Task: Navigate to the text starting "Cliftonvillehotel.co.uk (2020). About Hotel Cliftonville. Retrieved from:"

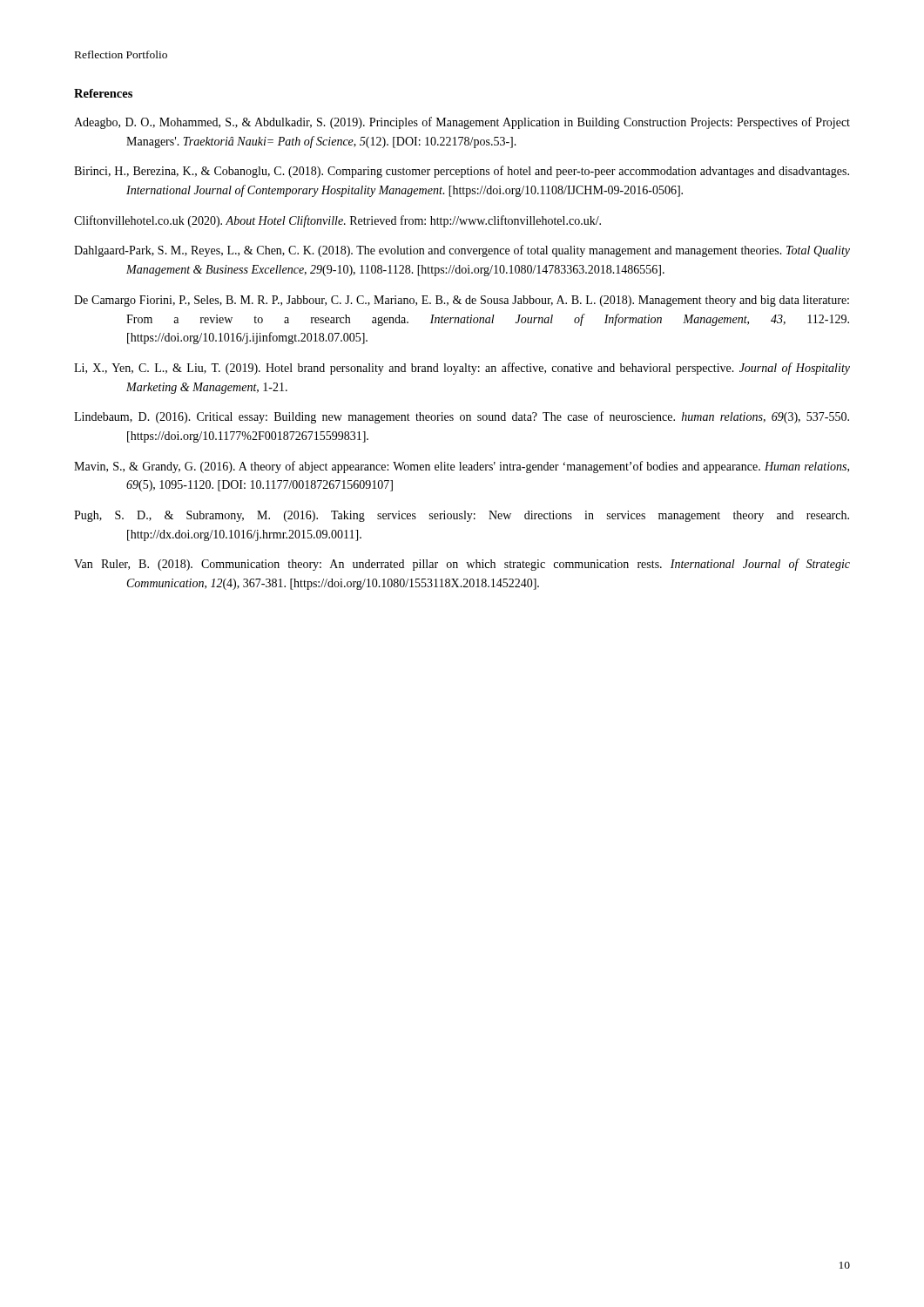Action: coord(338,221)
